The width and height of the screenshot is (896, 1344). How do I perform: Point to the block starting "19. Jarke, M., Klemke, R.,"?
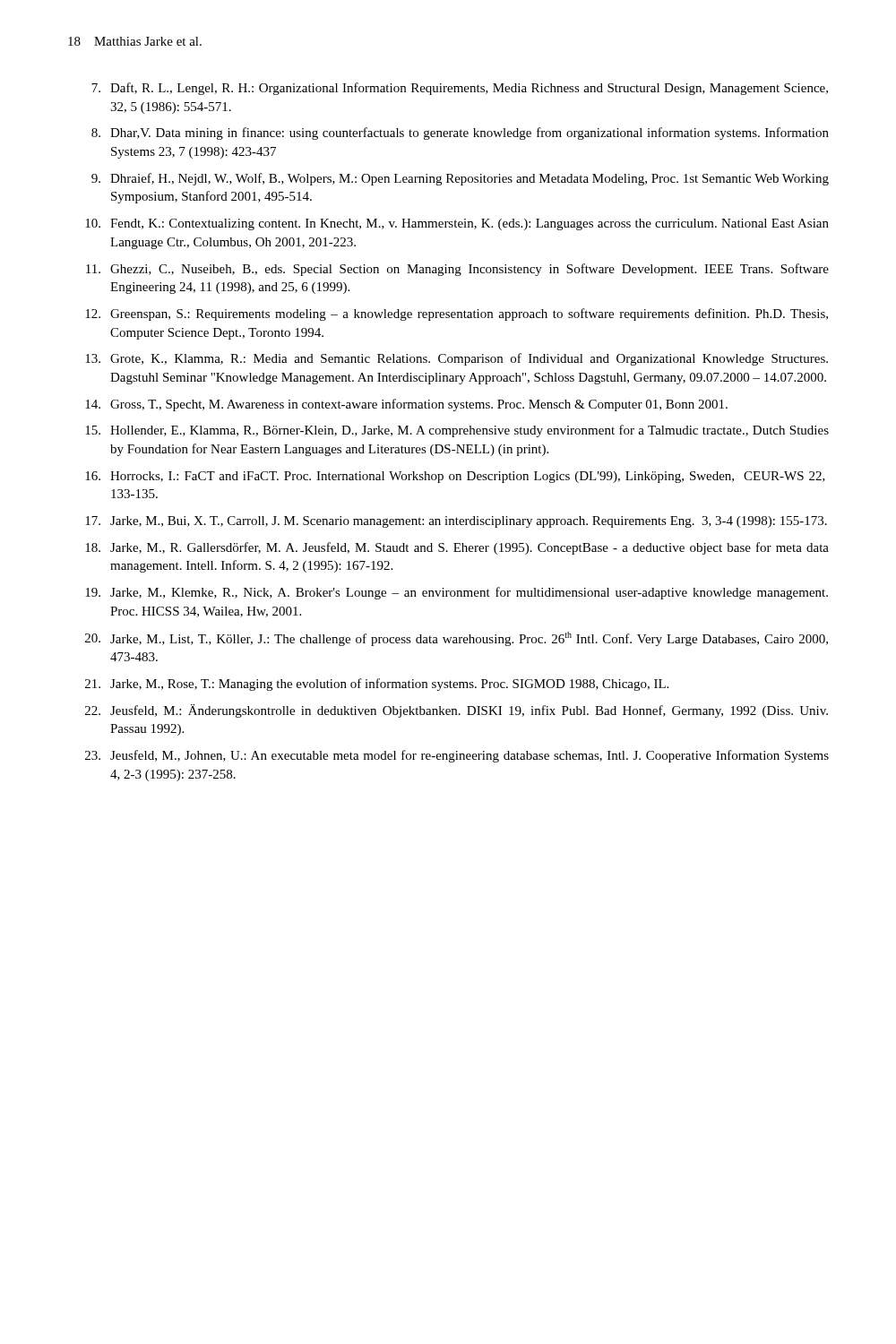pos(448,602)
